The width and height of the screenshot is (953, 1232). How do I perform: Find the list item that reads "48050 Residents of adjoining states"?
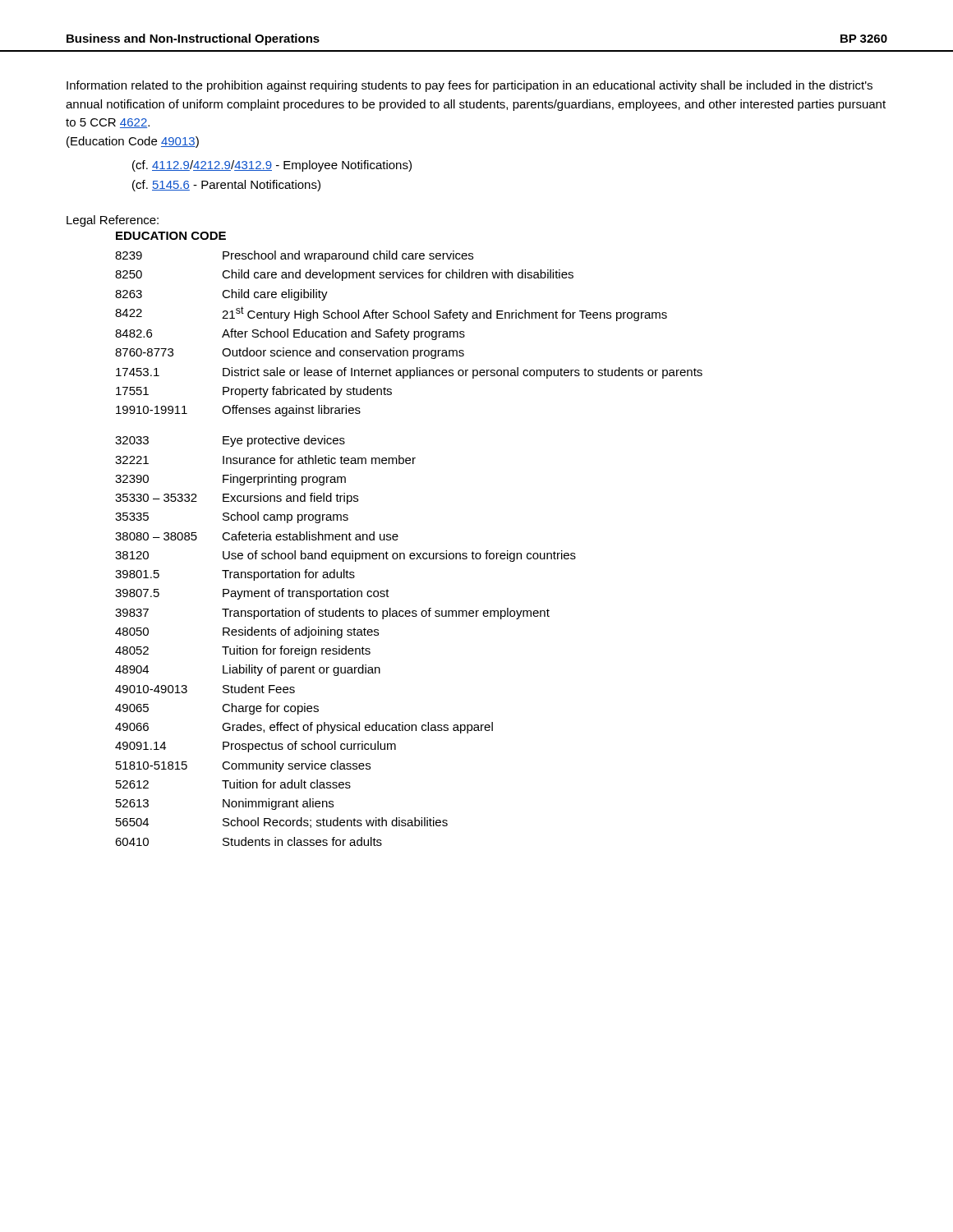247,632
